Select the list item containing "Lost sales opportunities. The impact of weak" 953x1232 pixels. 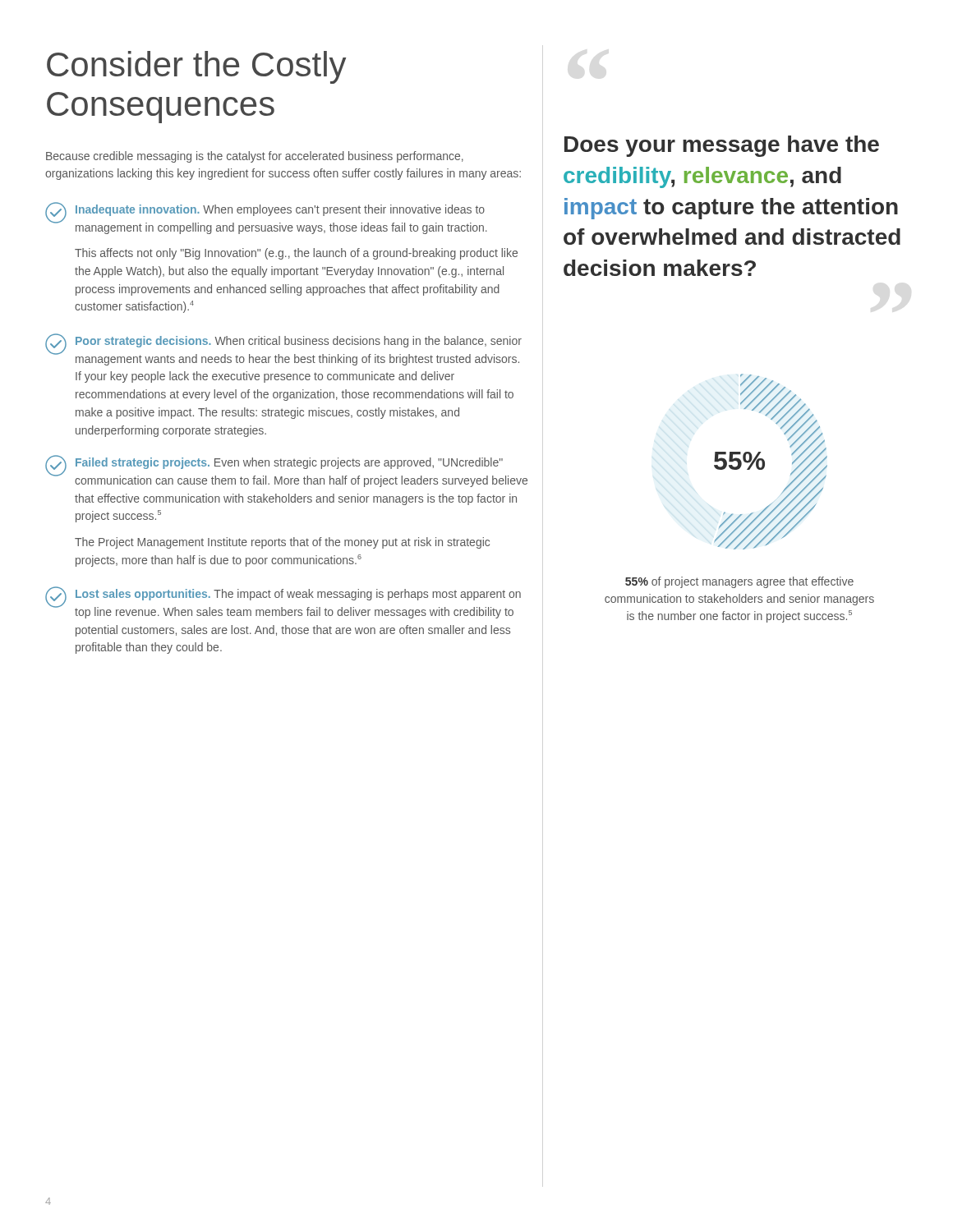tap(288, 622)
